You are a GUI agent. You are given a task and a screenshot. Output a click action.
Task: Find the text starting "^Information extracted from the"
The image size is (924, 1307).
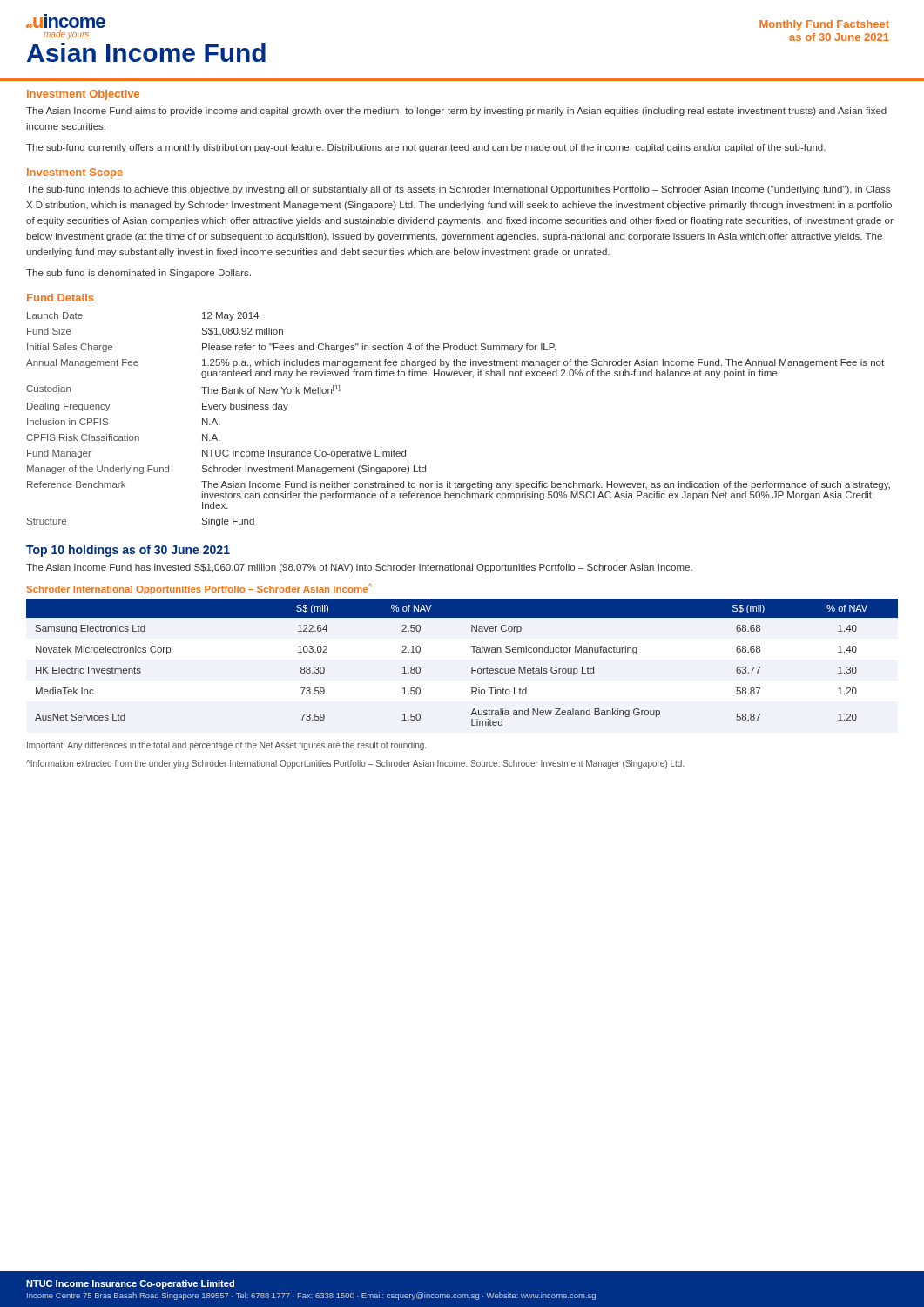[x=355, y=763]
